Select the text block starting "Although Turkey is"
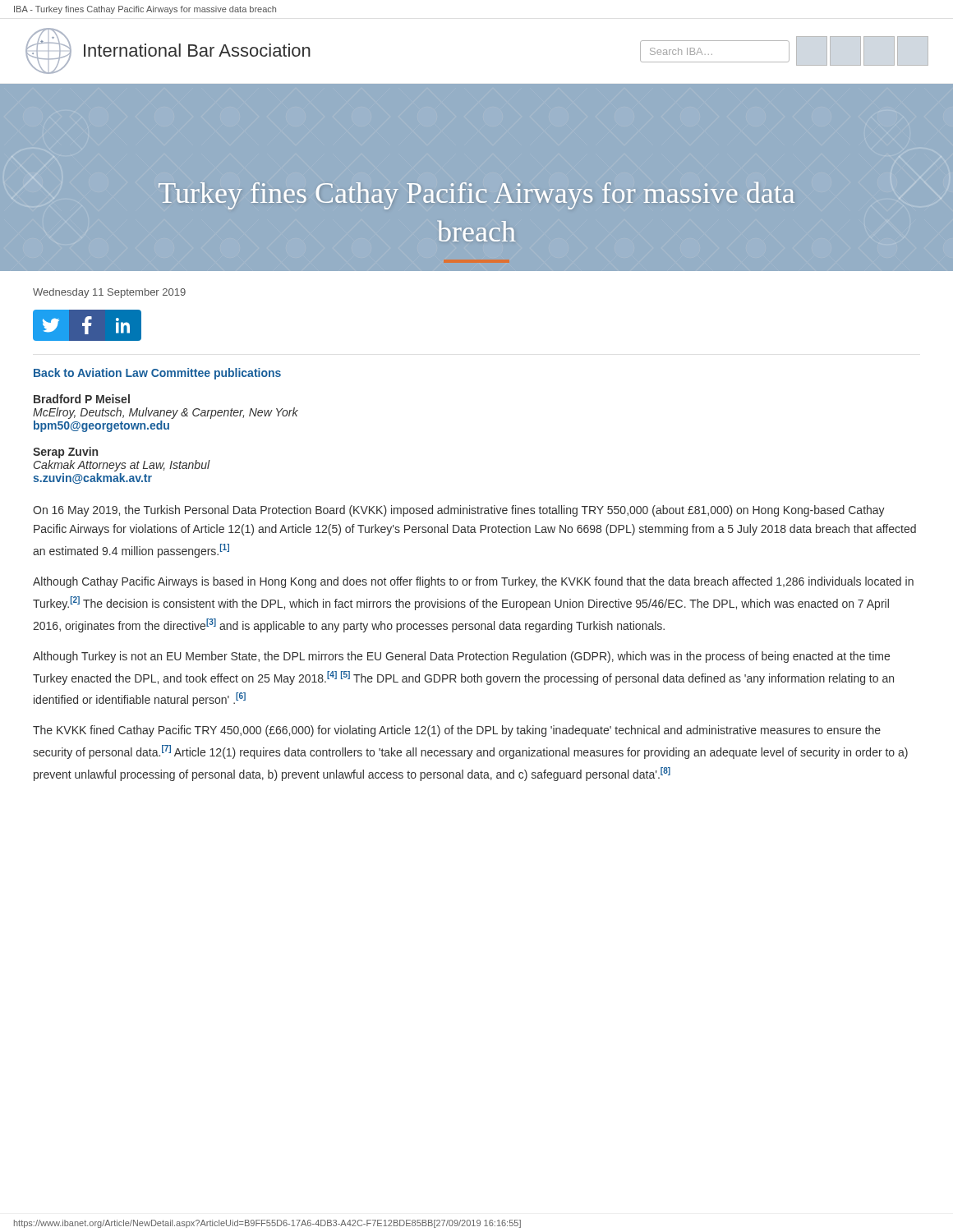953x1232 pixels. pyautogui.click(x=464, y=678)
